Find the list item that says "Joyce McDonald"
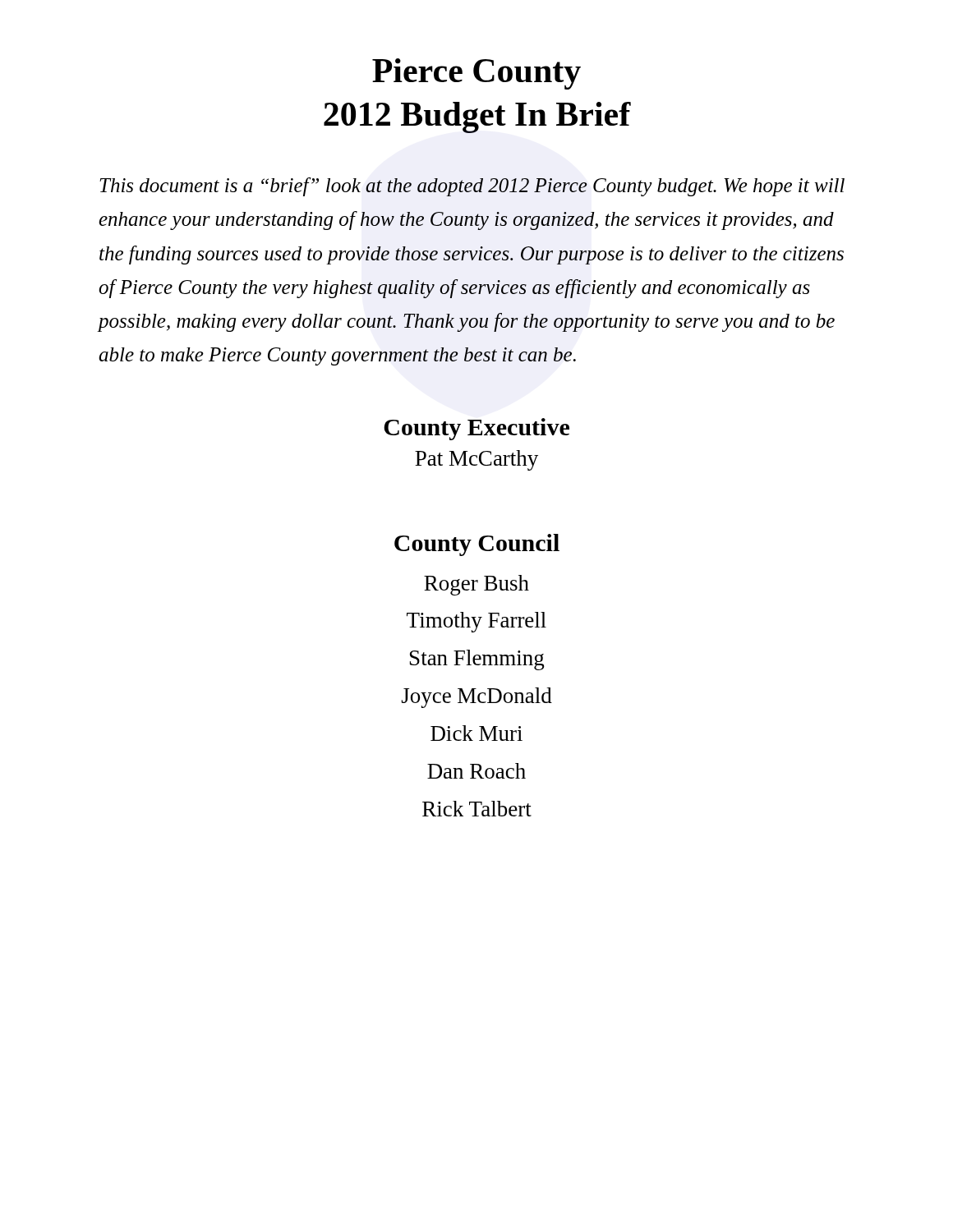The width and height of the screenshot is (953, 1232). pos(476,696)
